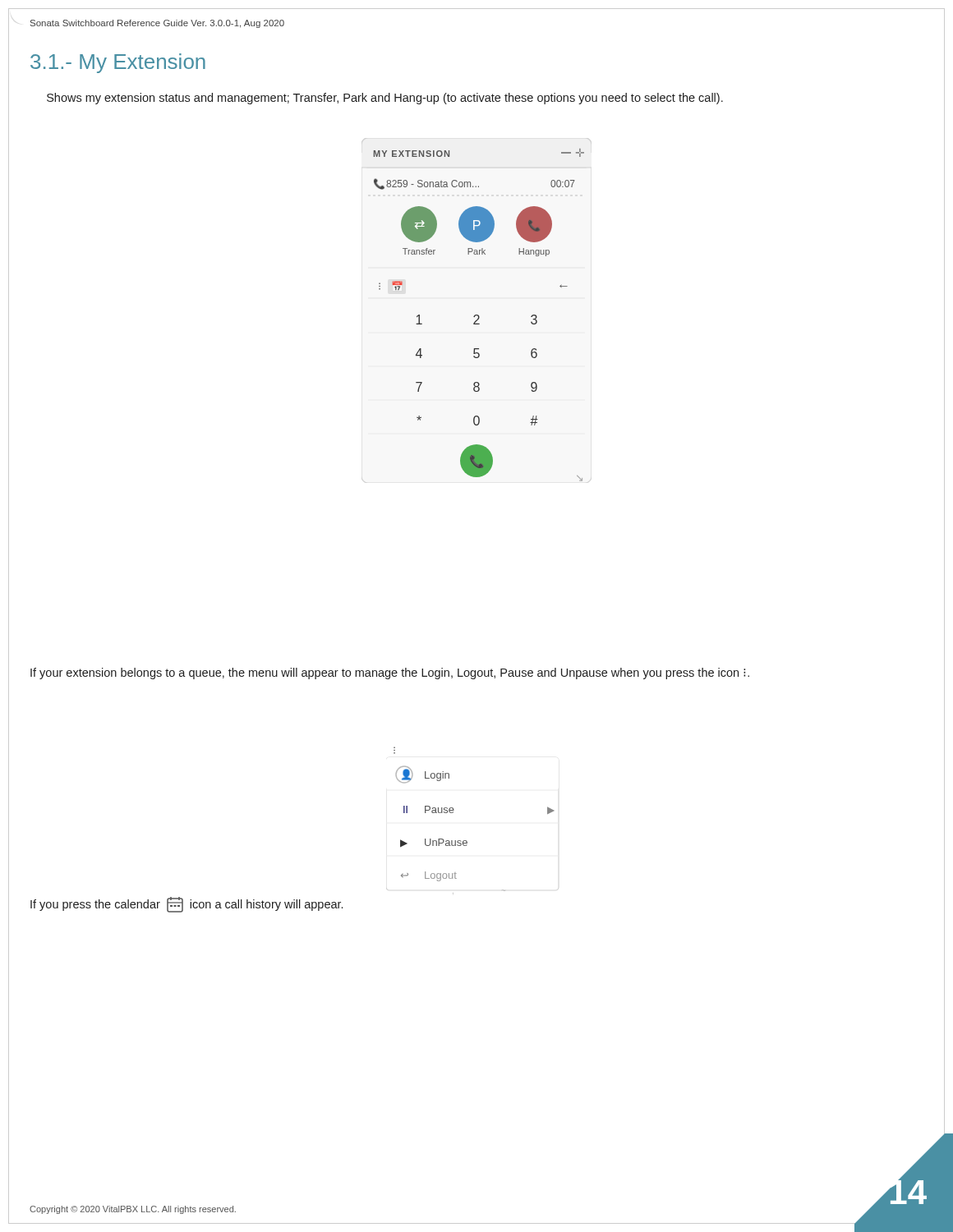Click on the region starting "3.1.- My Extension"
This screenshot has height=1232, width=953.
click(x=118, y=62)
